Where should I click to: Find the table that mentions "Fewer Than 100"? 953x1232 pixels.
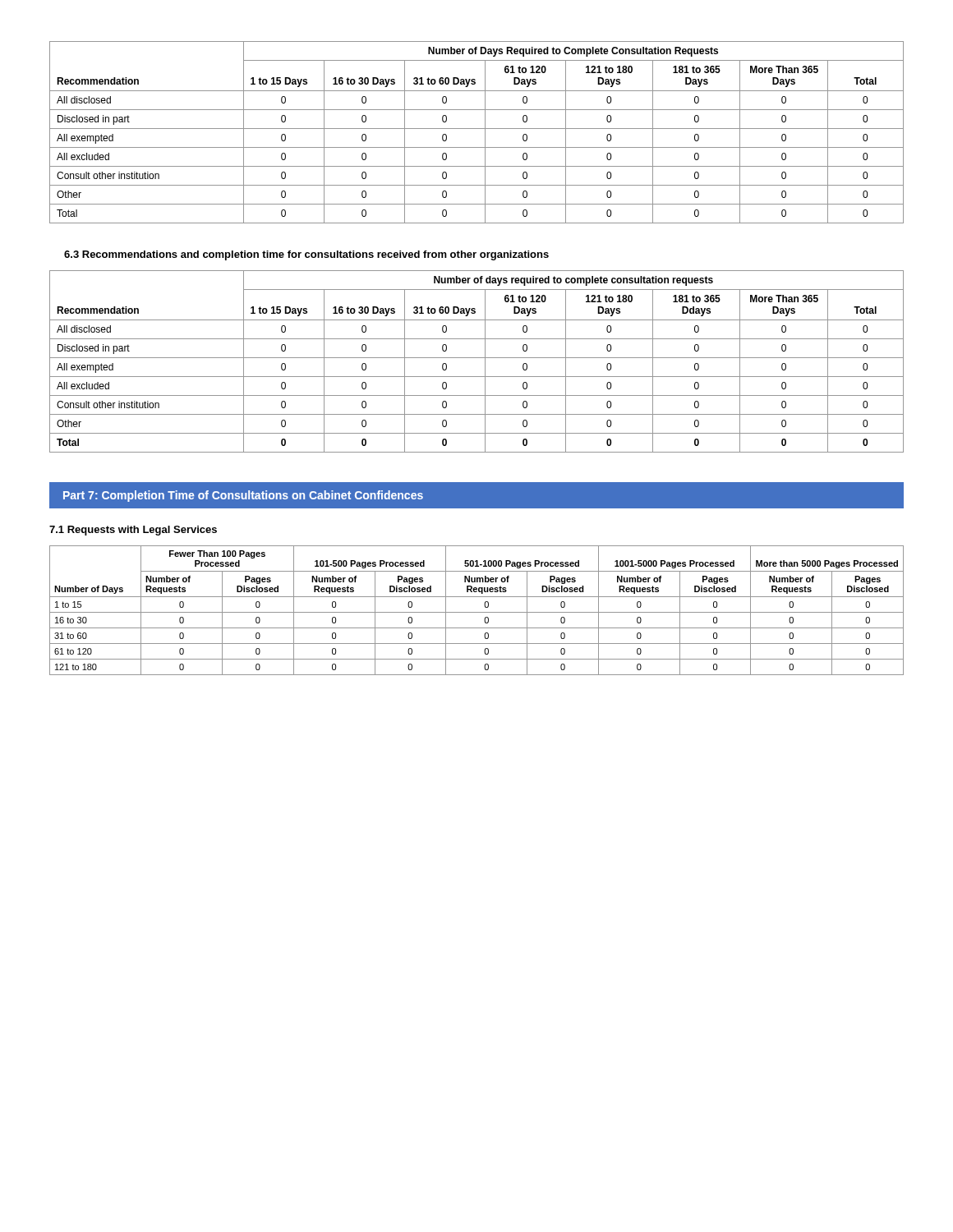(476, 610)
